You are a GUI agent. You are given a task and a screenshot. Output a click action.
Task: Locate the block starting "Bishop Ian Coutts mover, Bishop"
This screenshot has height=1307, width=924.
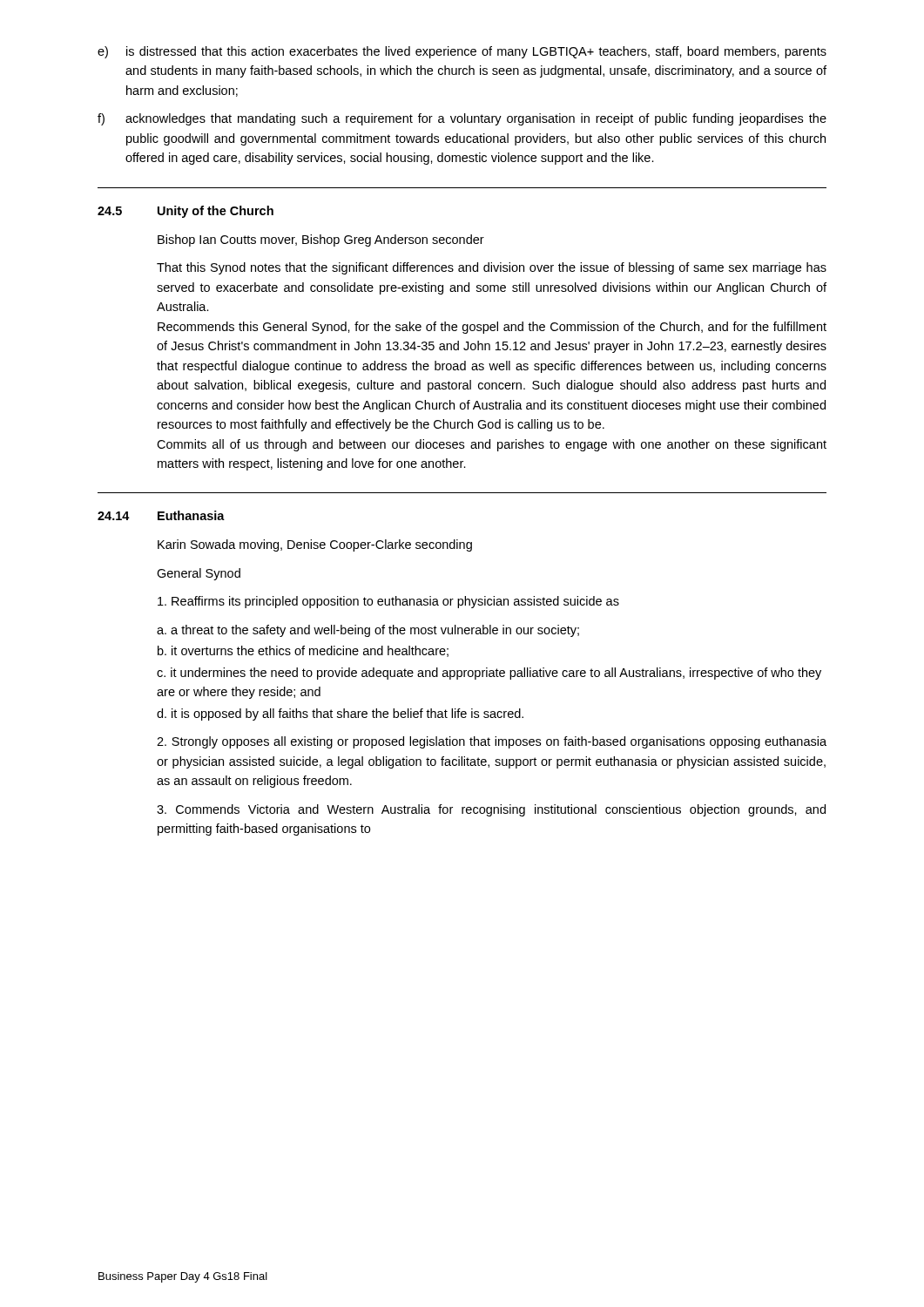click(320, 239)
